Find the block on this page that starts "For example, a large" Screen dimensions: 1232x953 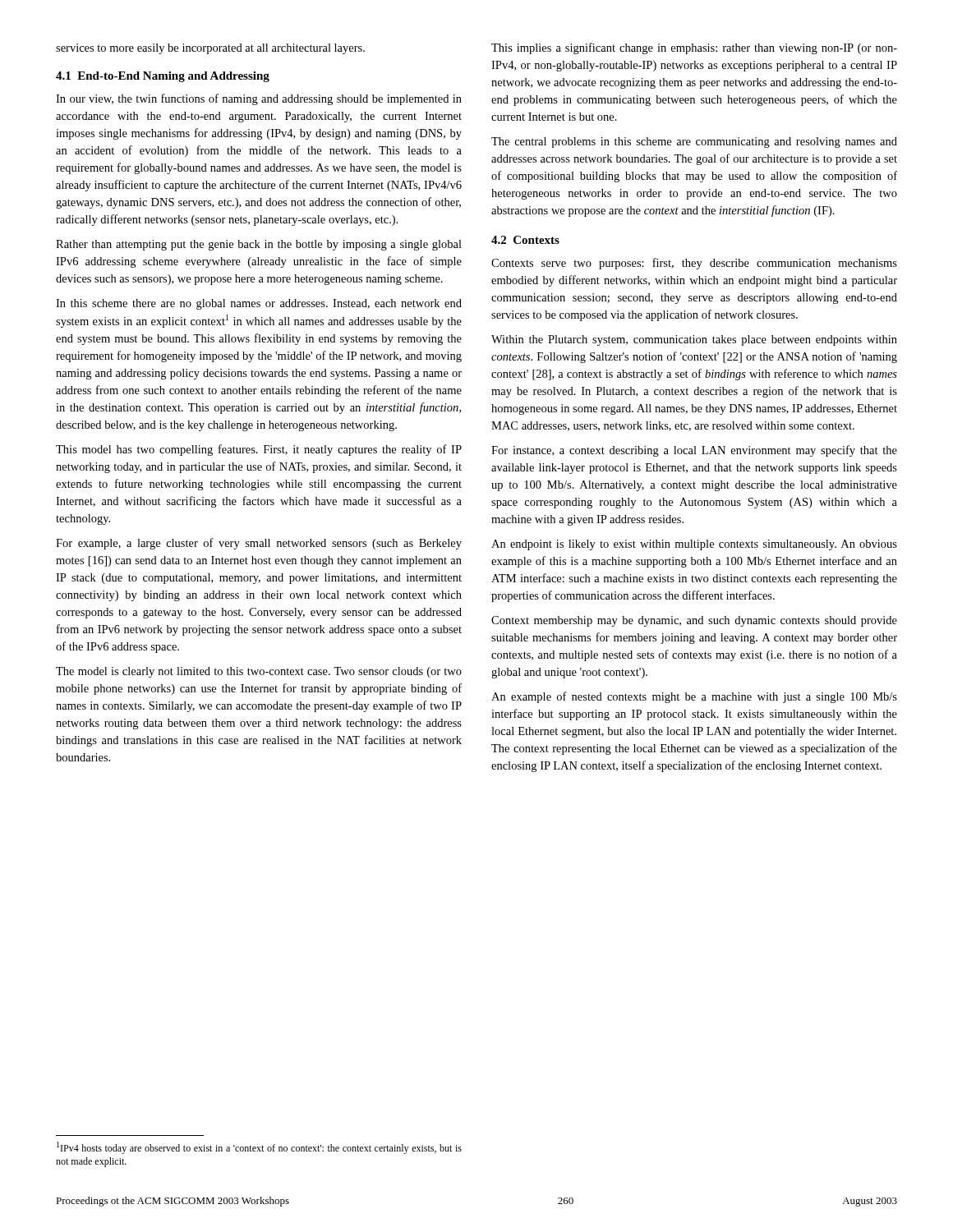coord(259,595)
